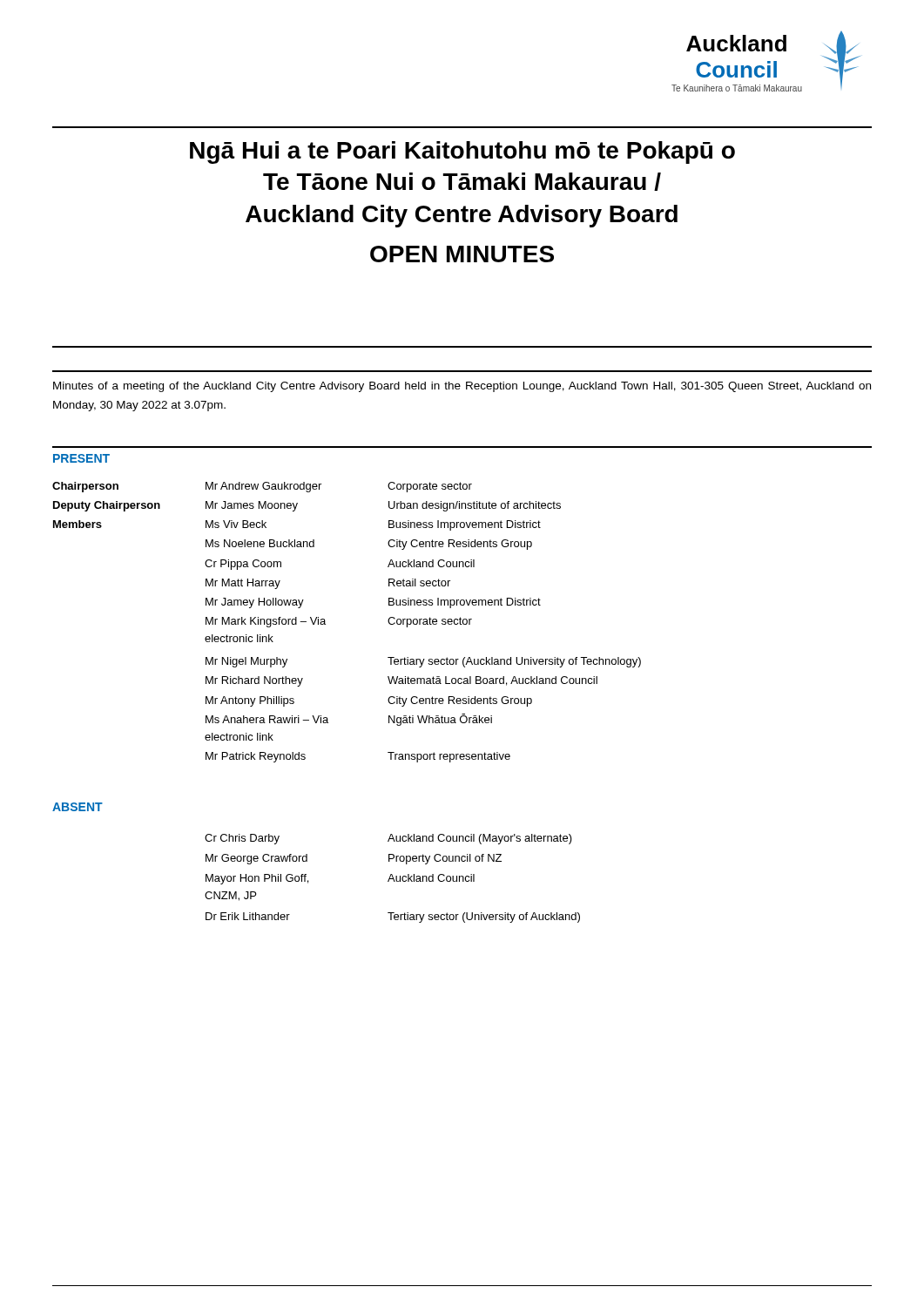Viewport: 924px width, 1307px height.
Task: Point to the text starting "Ngā Hui a te Poari Kaitohutohu mō"
Action: [462, 203]
